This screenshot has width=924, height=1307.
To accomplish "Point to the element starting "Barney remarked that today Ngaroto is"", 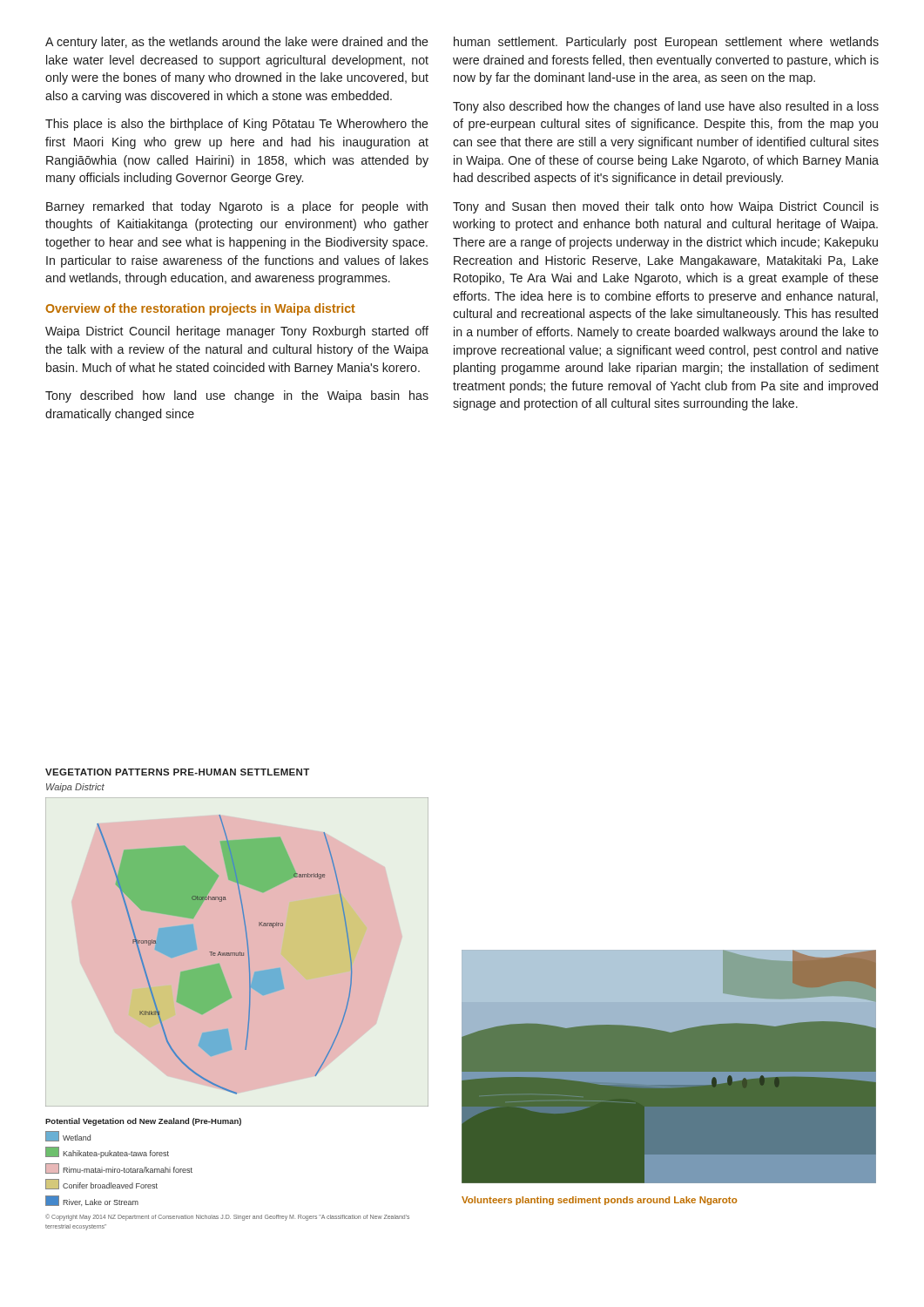I will [237, 242].
